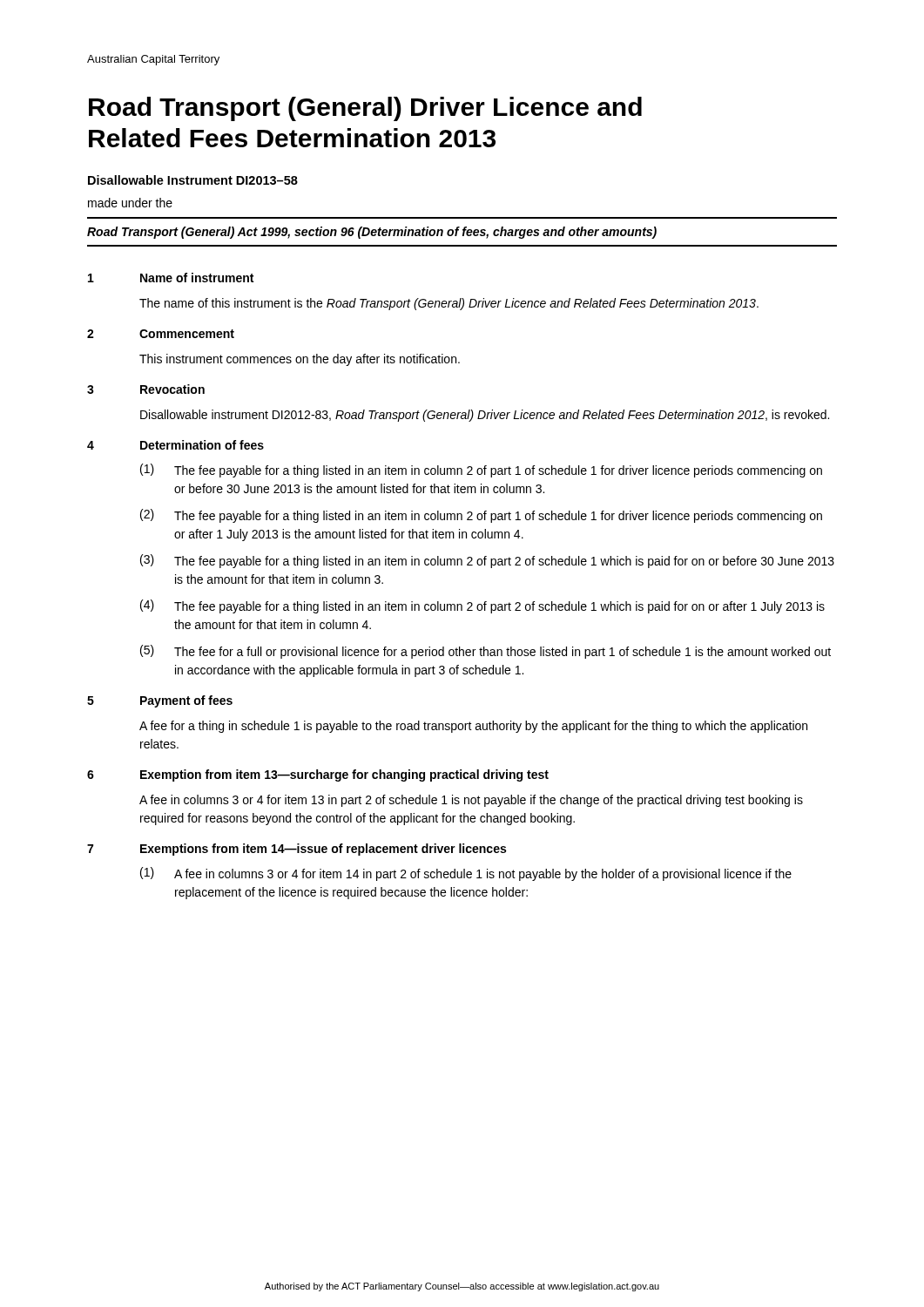924x1307 pixels.
Task: Locate the text "5 Payment of fees"
Action: pyautogui.click(x=160, y=701)
